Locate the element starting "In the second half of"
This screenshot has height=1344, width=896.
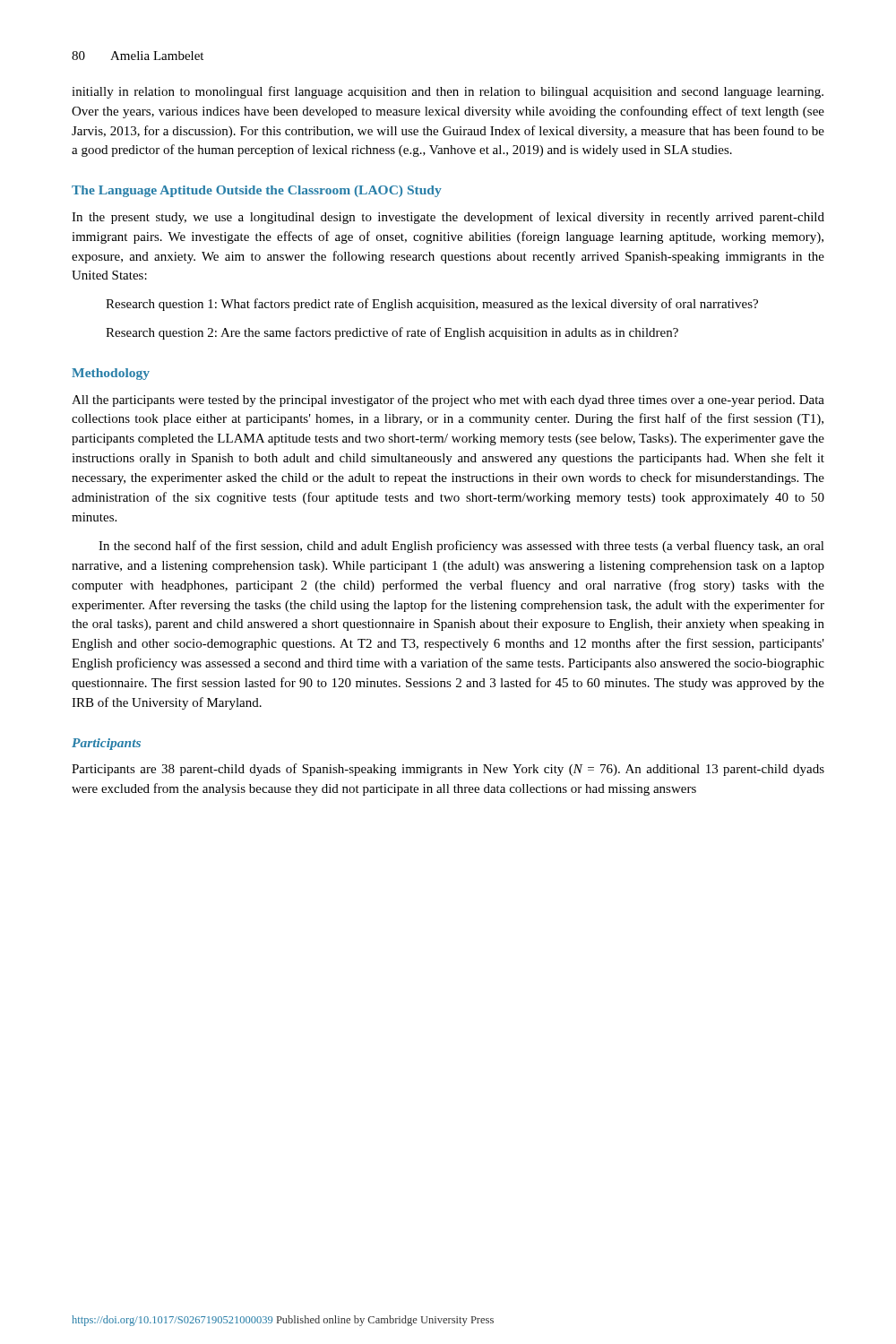tap(448, 624)
